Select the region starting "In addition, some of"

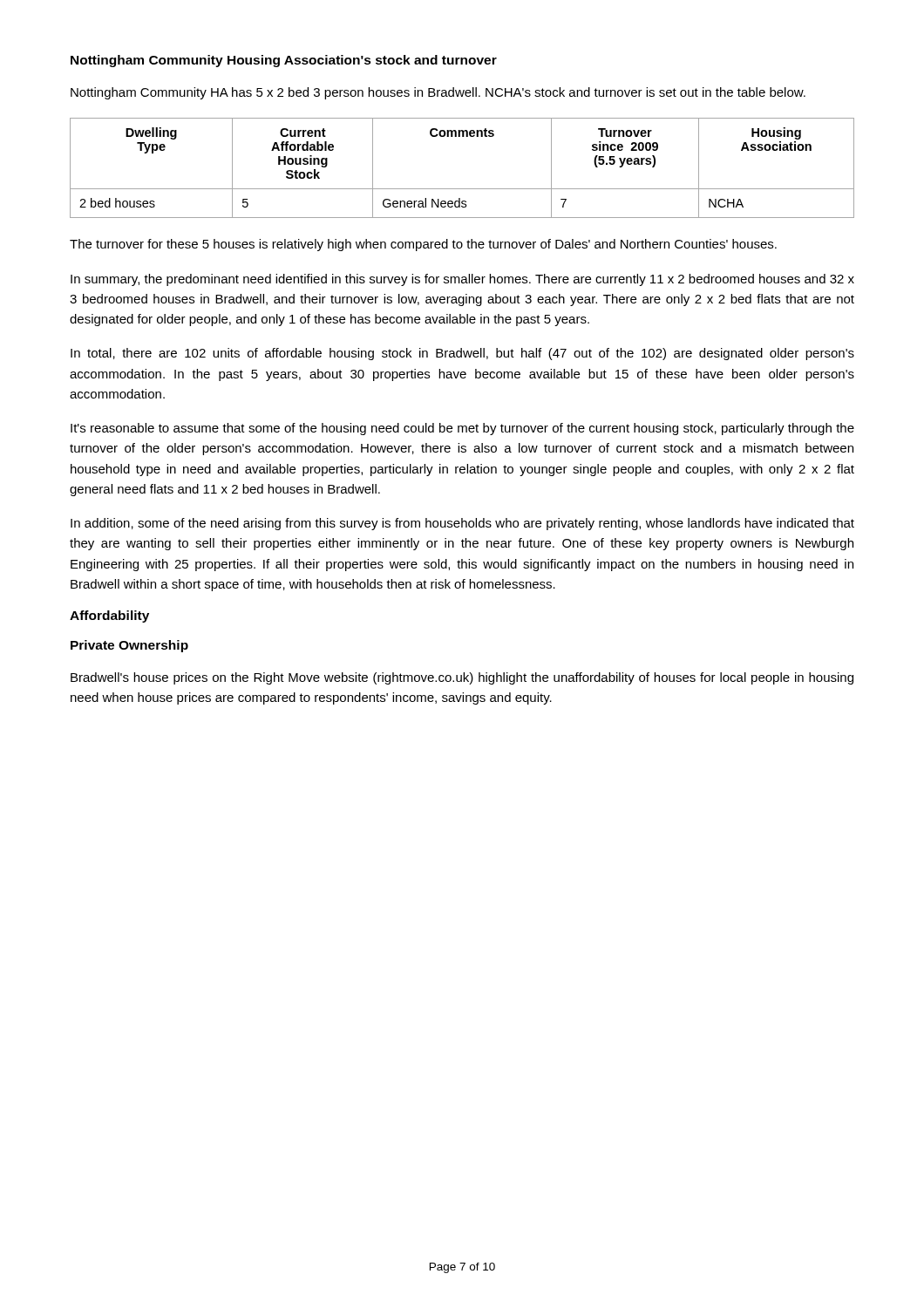(462, 553)
